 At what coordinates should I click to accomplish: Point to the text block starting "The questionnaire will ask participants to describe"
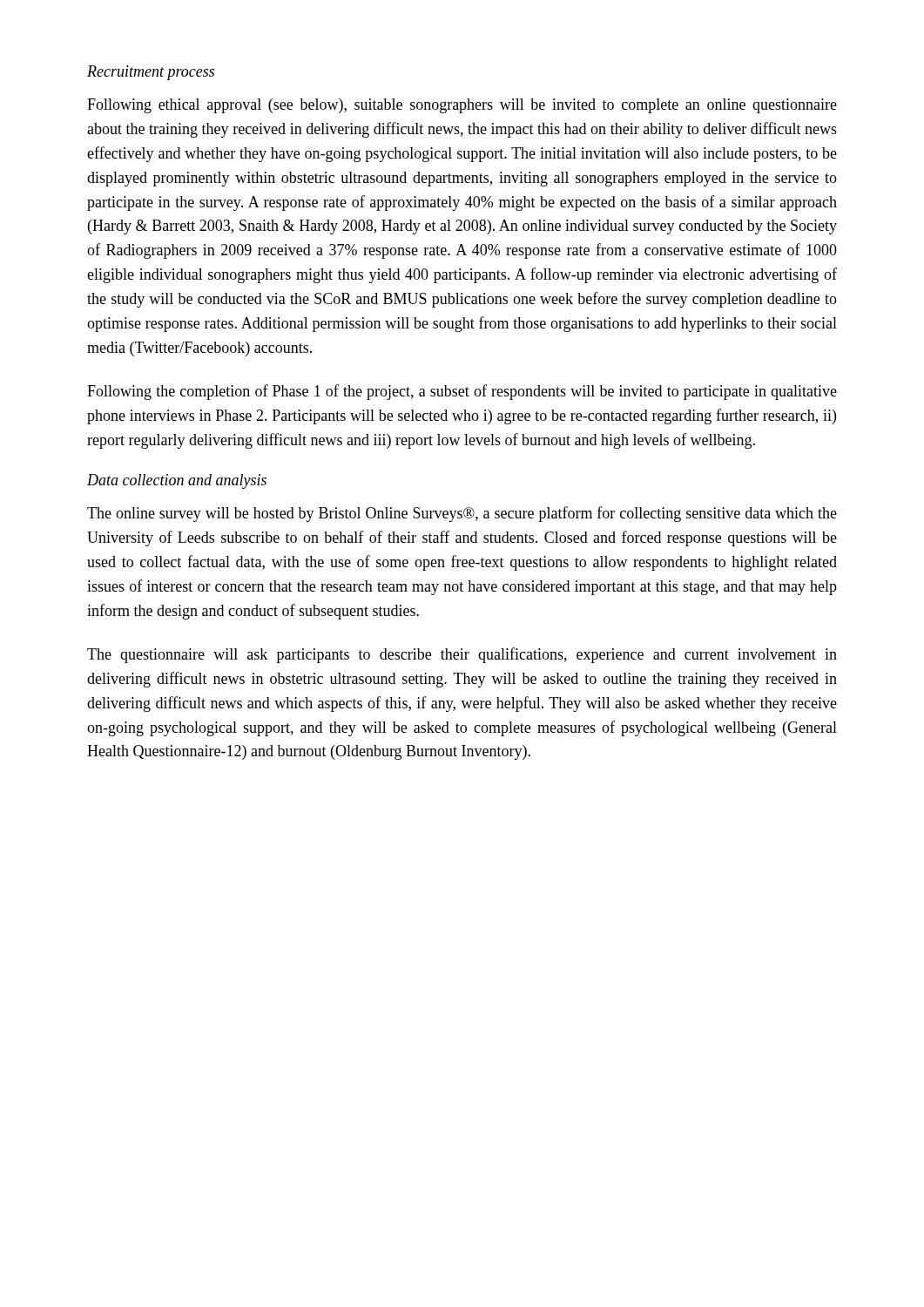tap(462, 703)
